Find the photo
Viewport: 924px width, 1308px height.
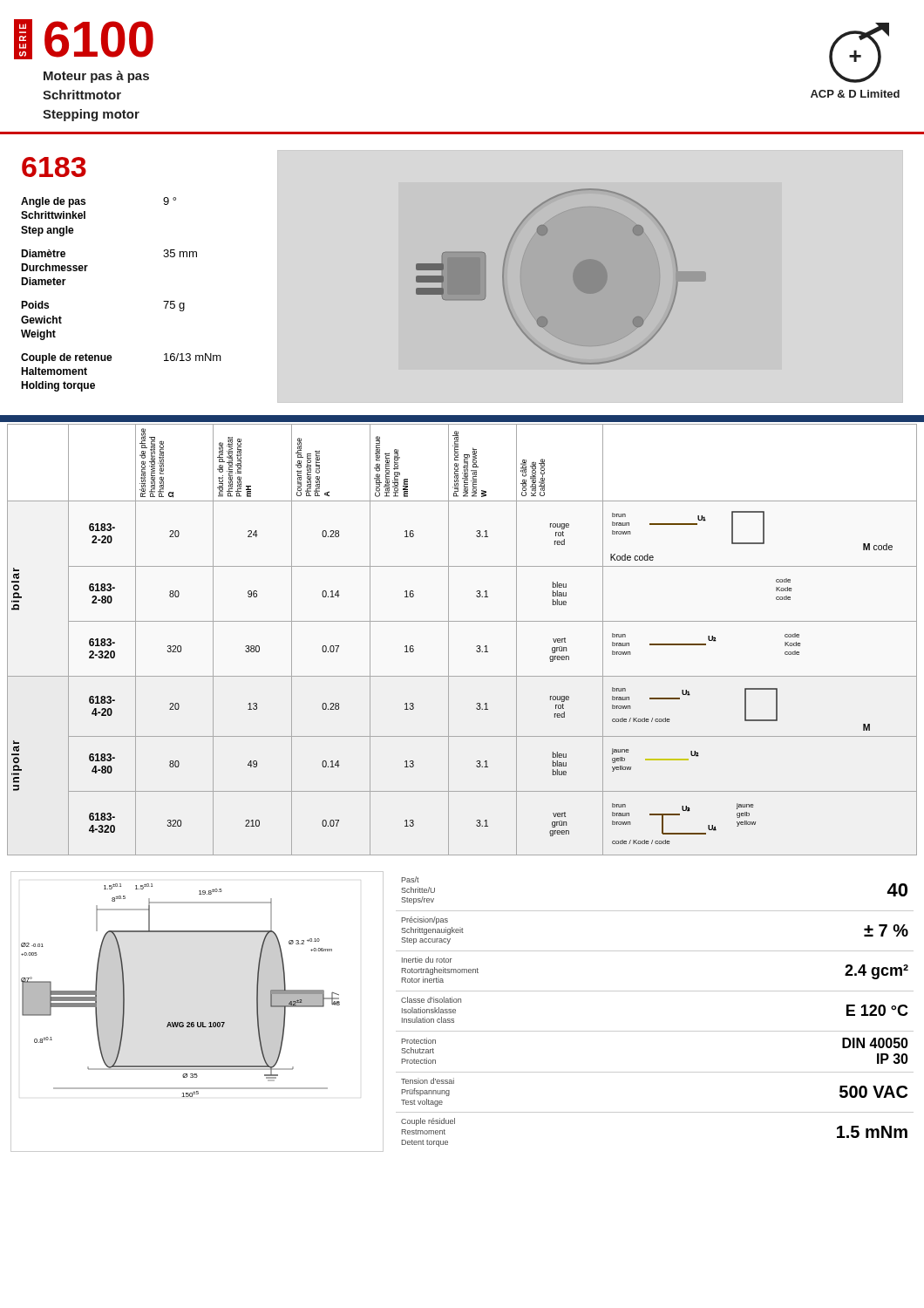pos(590,276)
